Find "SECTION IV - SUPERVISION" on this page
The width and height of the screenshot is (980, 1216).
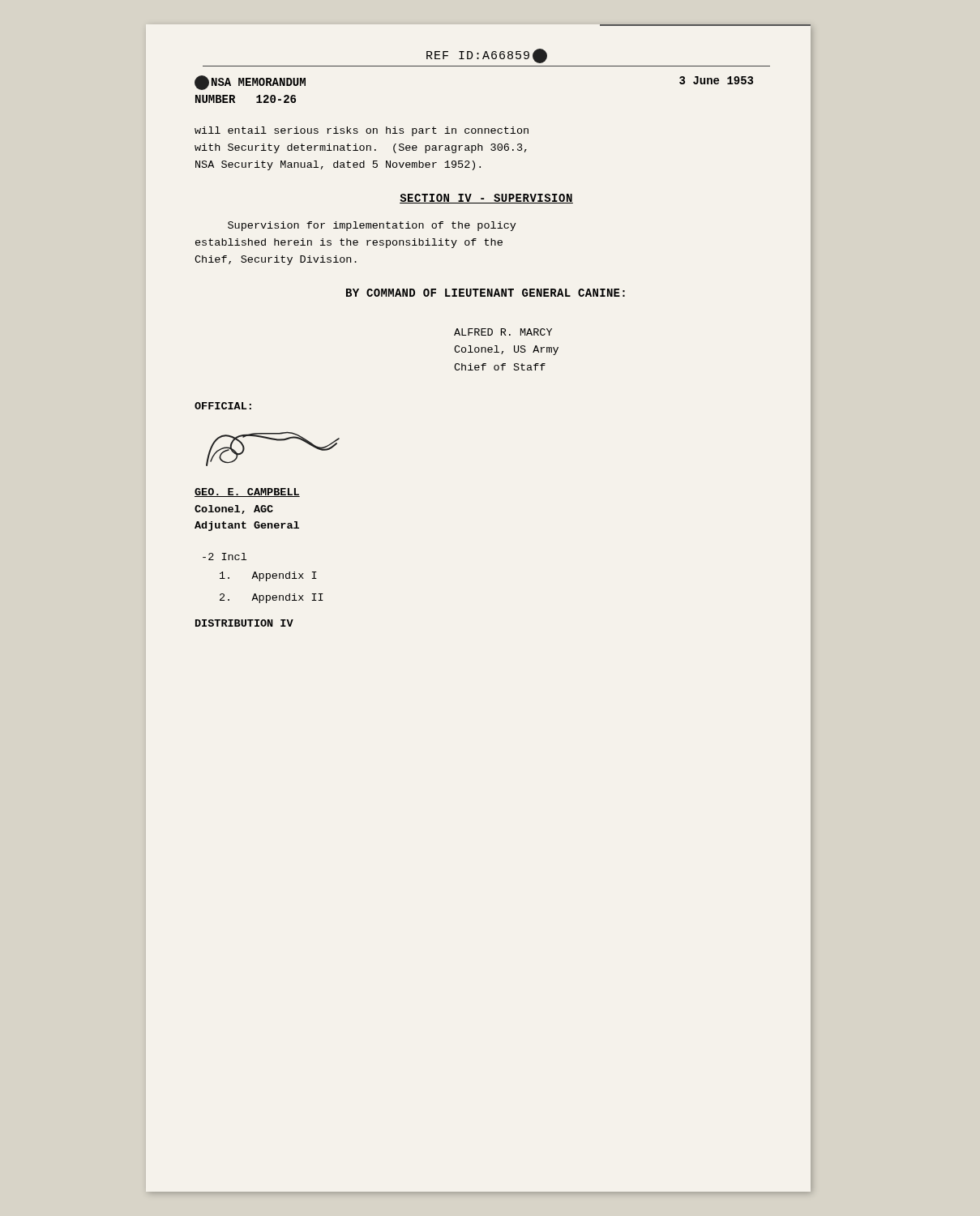tap(486, 198)
